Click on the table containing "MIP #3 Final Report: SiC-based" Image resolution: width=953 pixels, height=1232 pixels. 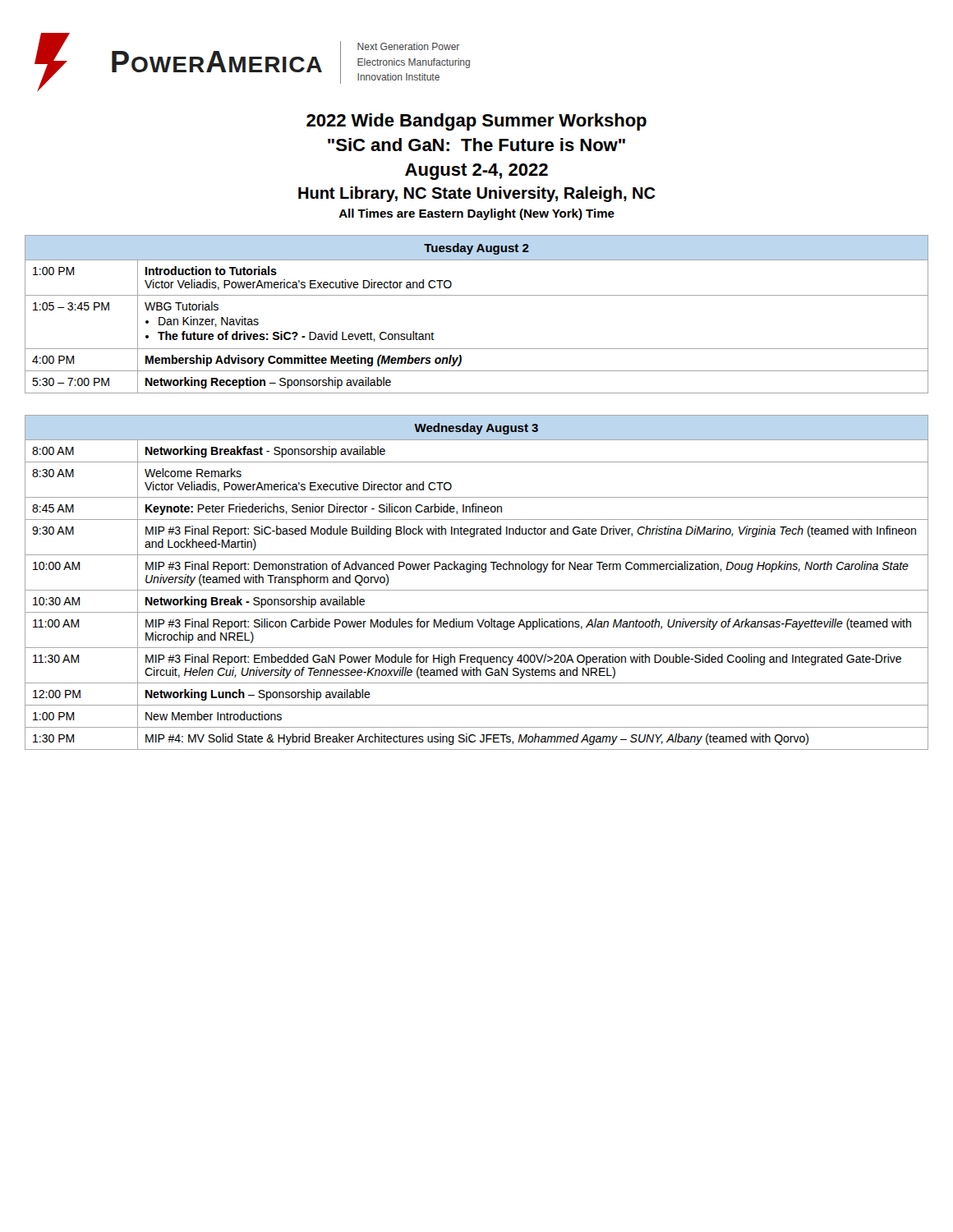476,582
